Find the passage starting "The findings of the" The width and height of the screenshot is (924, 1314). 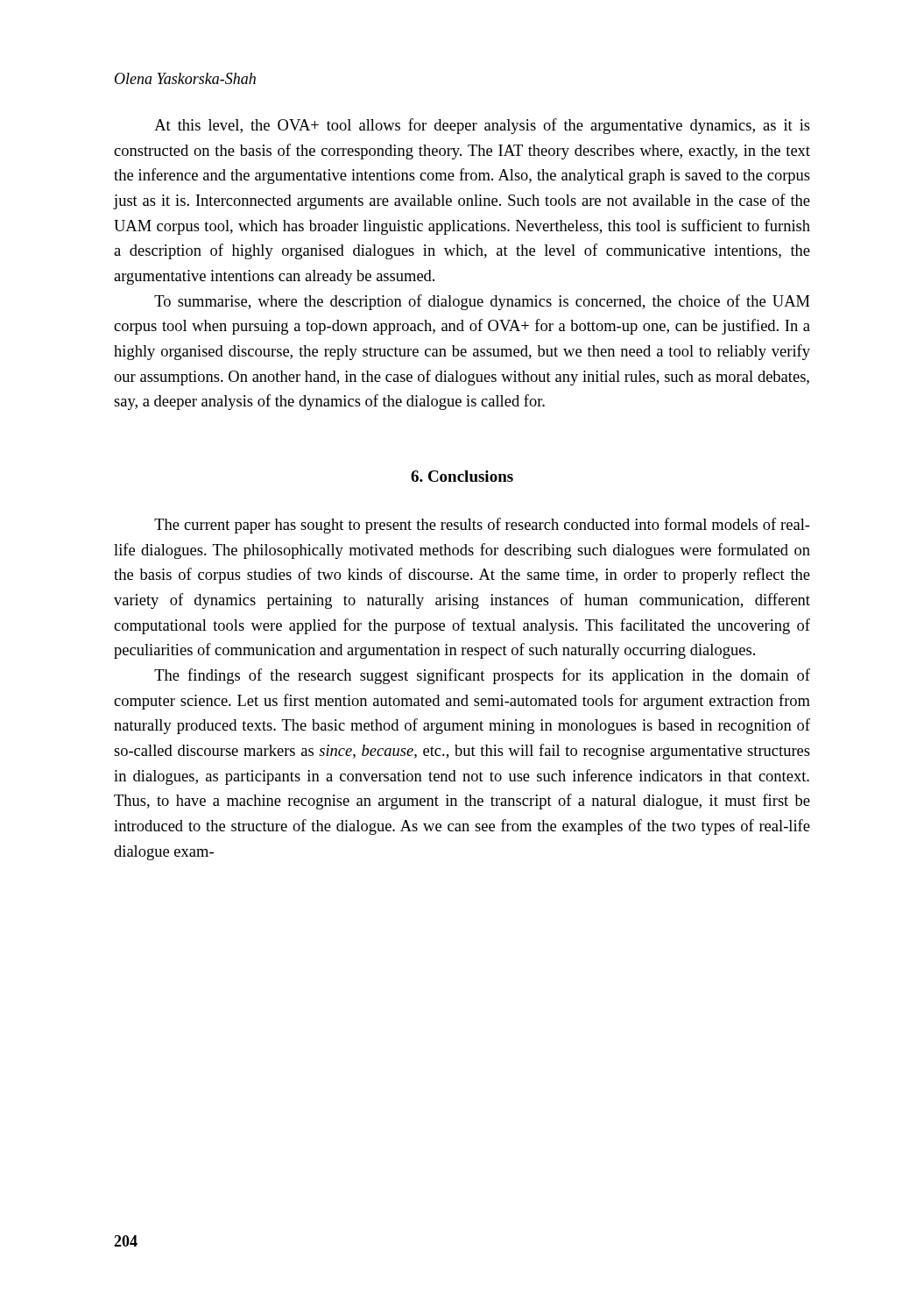coord(462,763)
